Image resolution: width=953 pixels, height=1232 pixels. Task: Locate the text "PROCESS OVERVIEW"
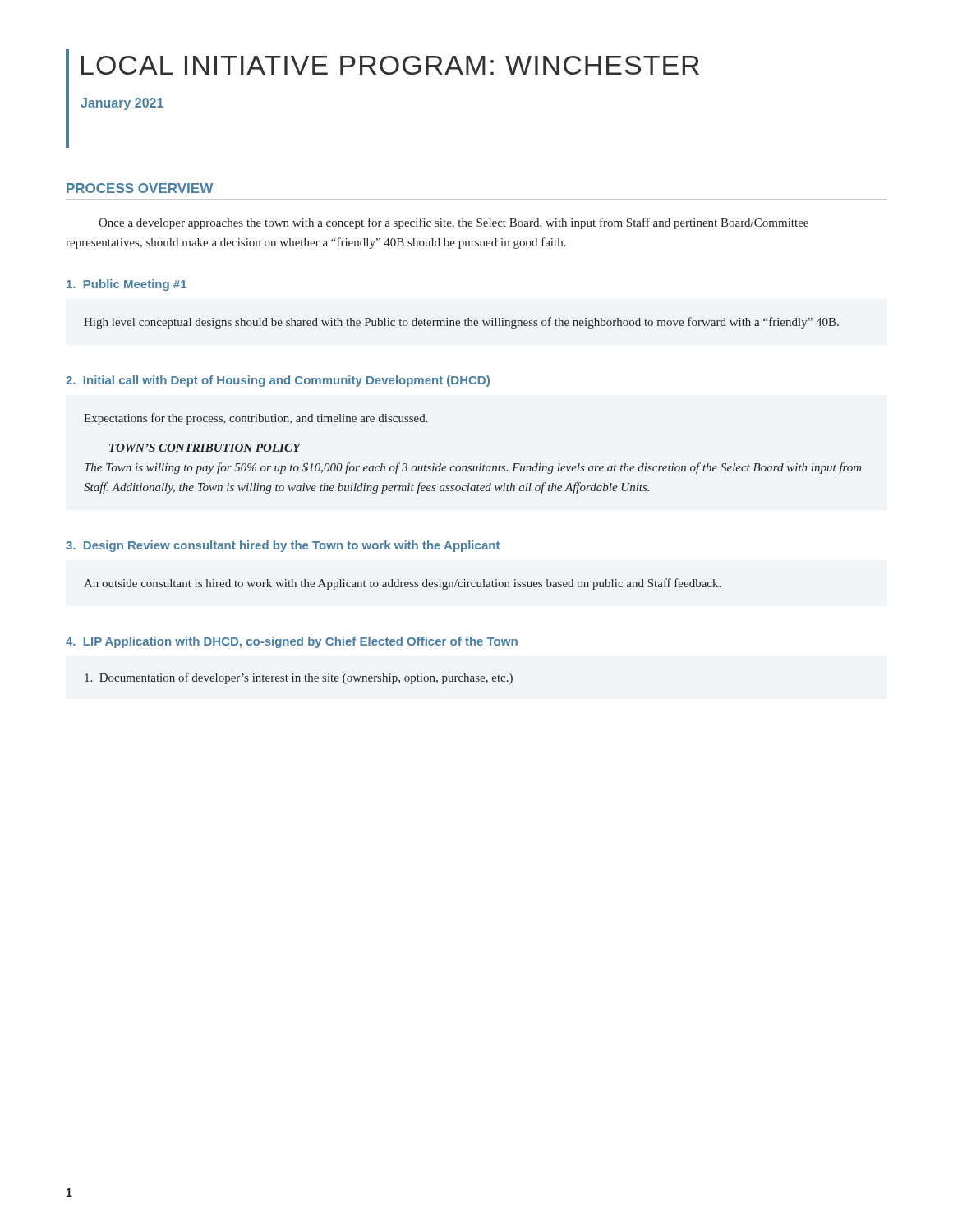click(x=476, y=190)
